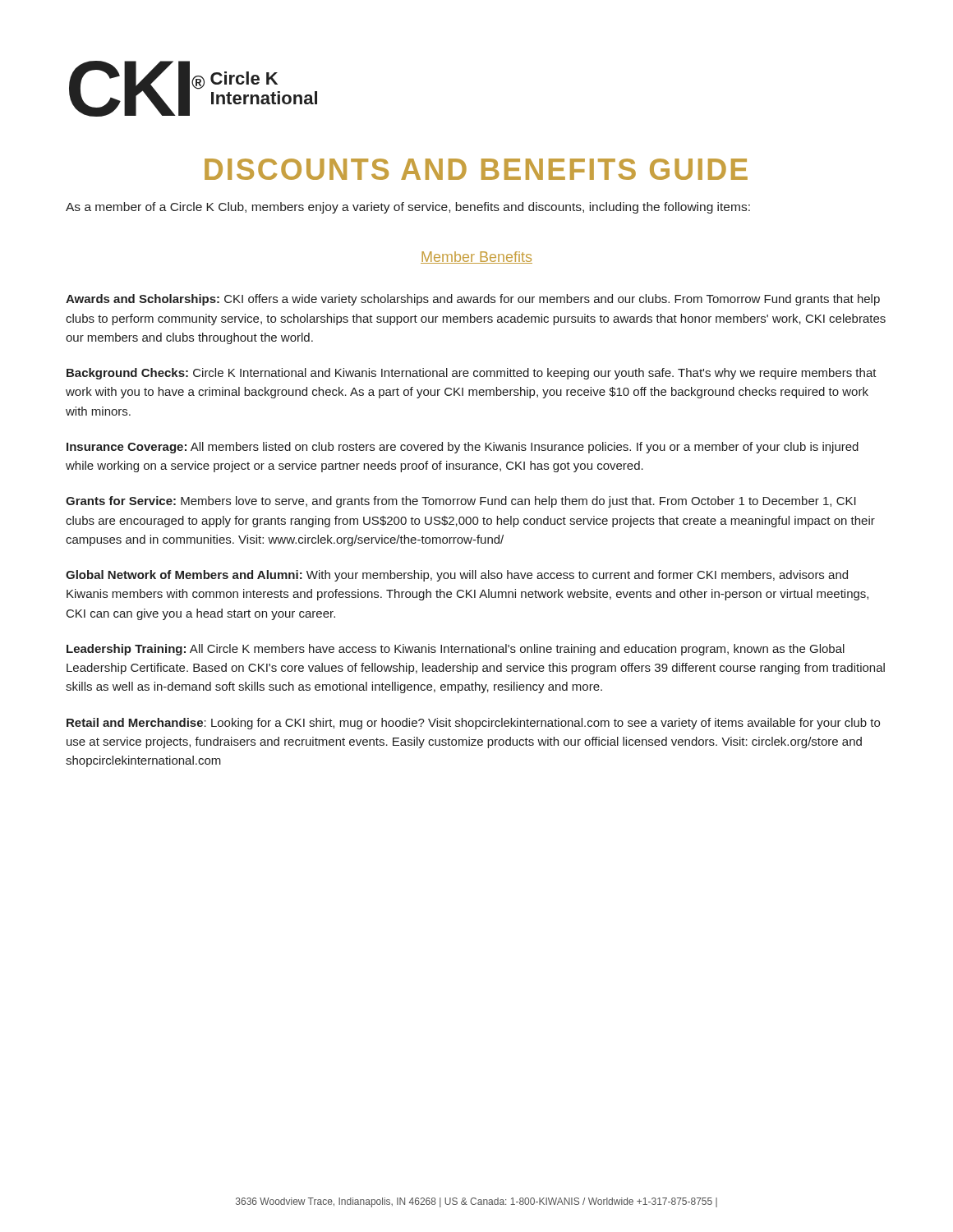Find the logo

coord(476,89)
